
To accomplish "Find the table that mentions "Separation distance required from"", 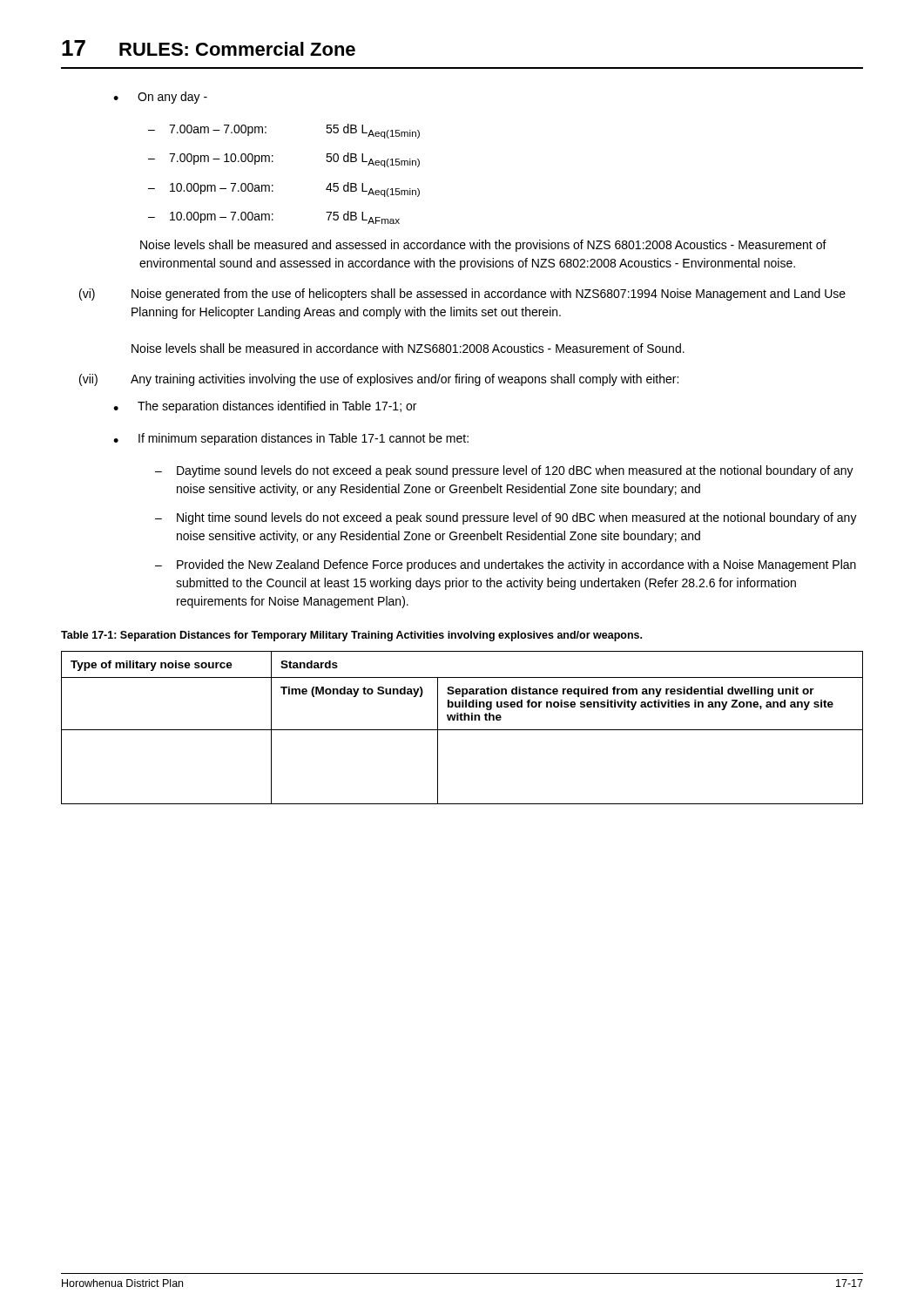I will click(x=462, y=727).
